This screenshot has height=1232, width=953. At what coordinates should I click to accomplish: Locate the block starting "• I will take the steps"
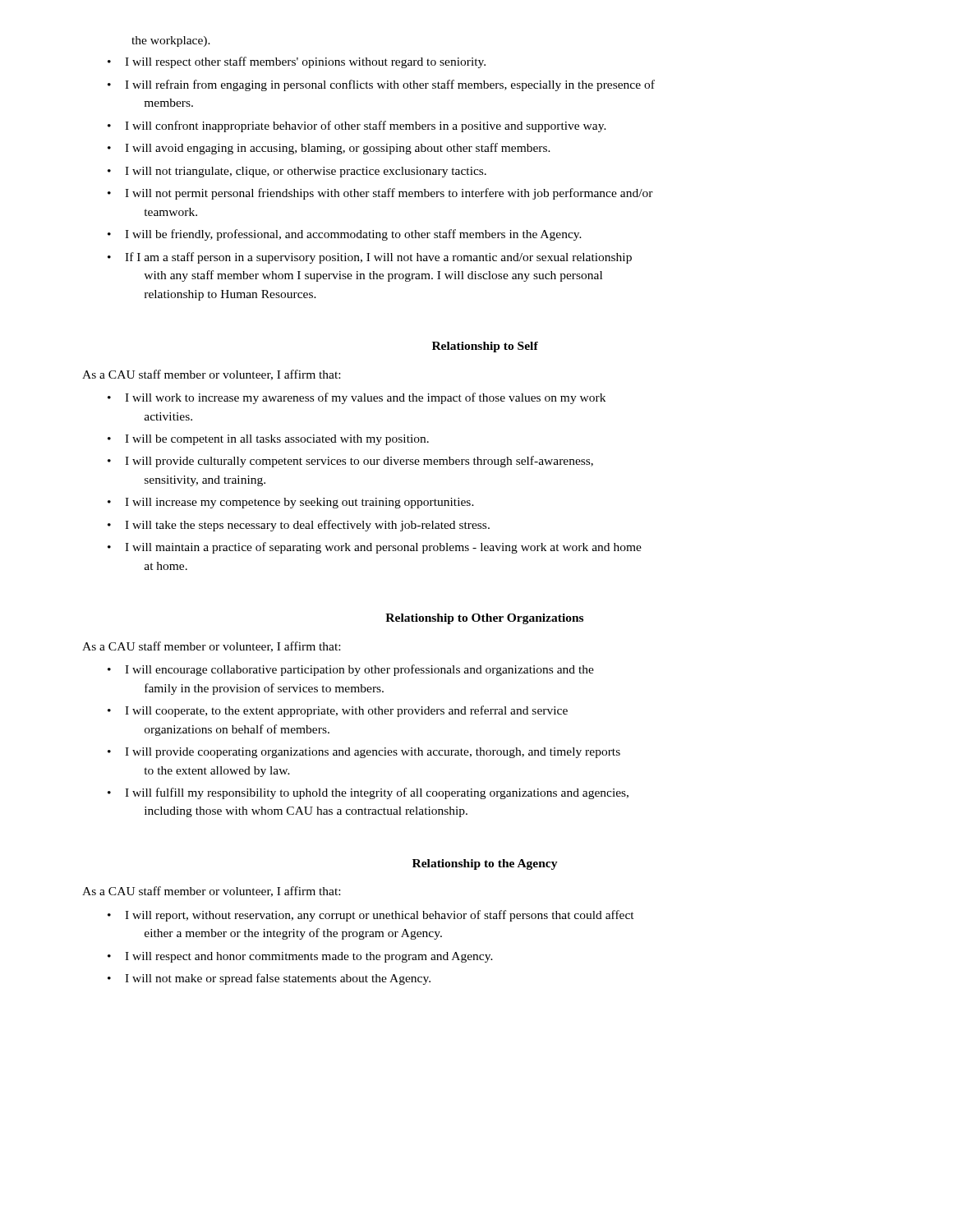click(x=497, y=525)
